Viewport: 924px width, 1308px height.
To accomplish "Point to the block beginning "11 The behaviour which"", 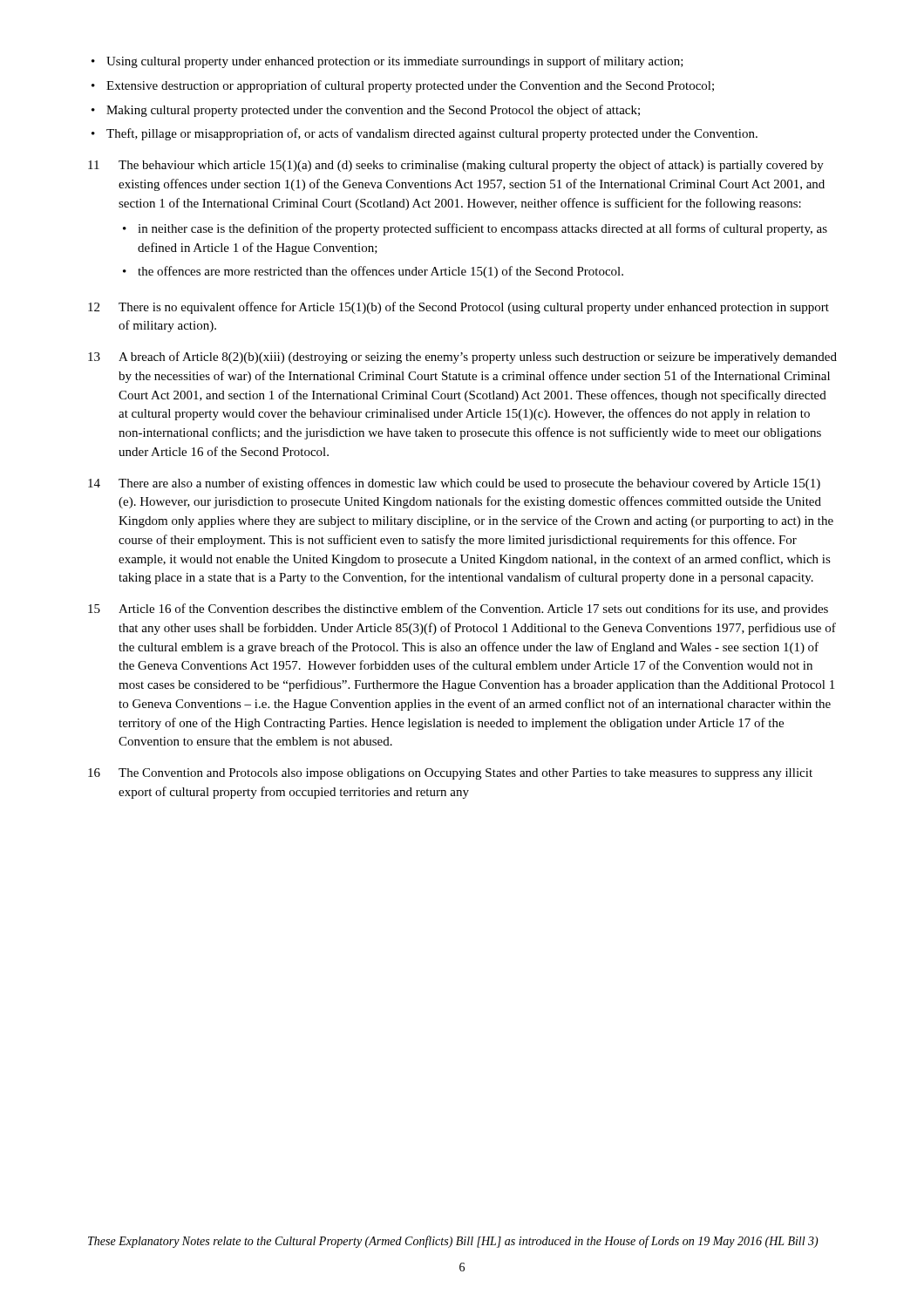I will pyautogui.click(x=462, y=221).
